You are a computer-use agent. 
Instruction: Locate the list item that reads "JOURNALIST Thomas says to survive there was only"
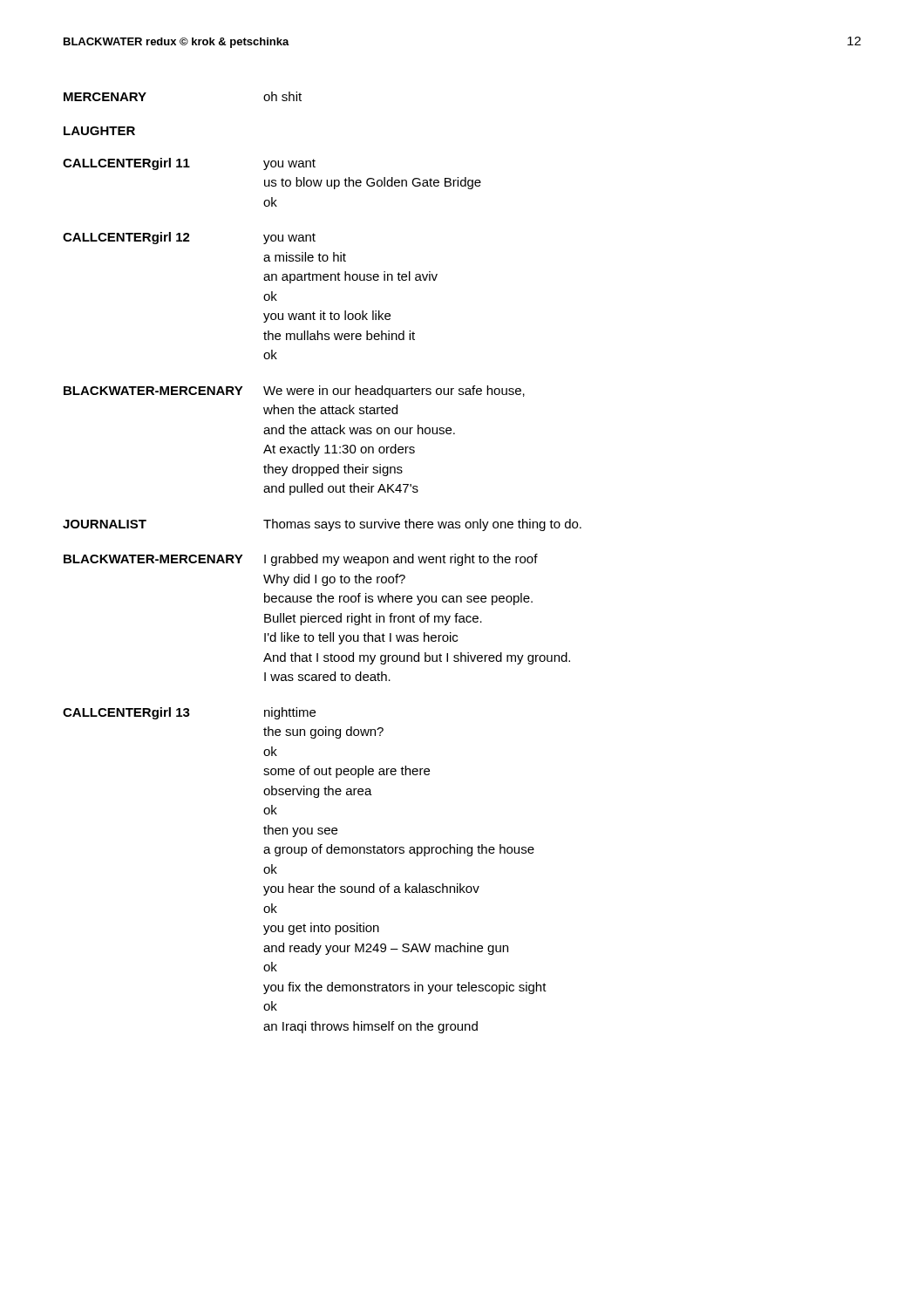point(462,524)
